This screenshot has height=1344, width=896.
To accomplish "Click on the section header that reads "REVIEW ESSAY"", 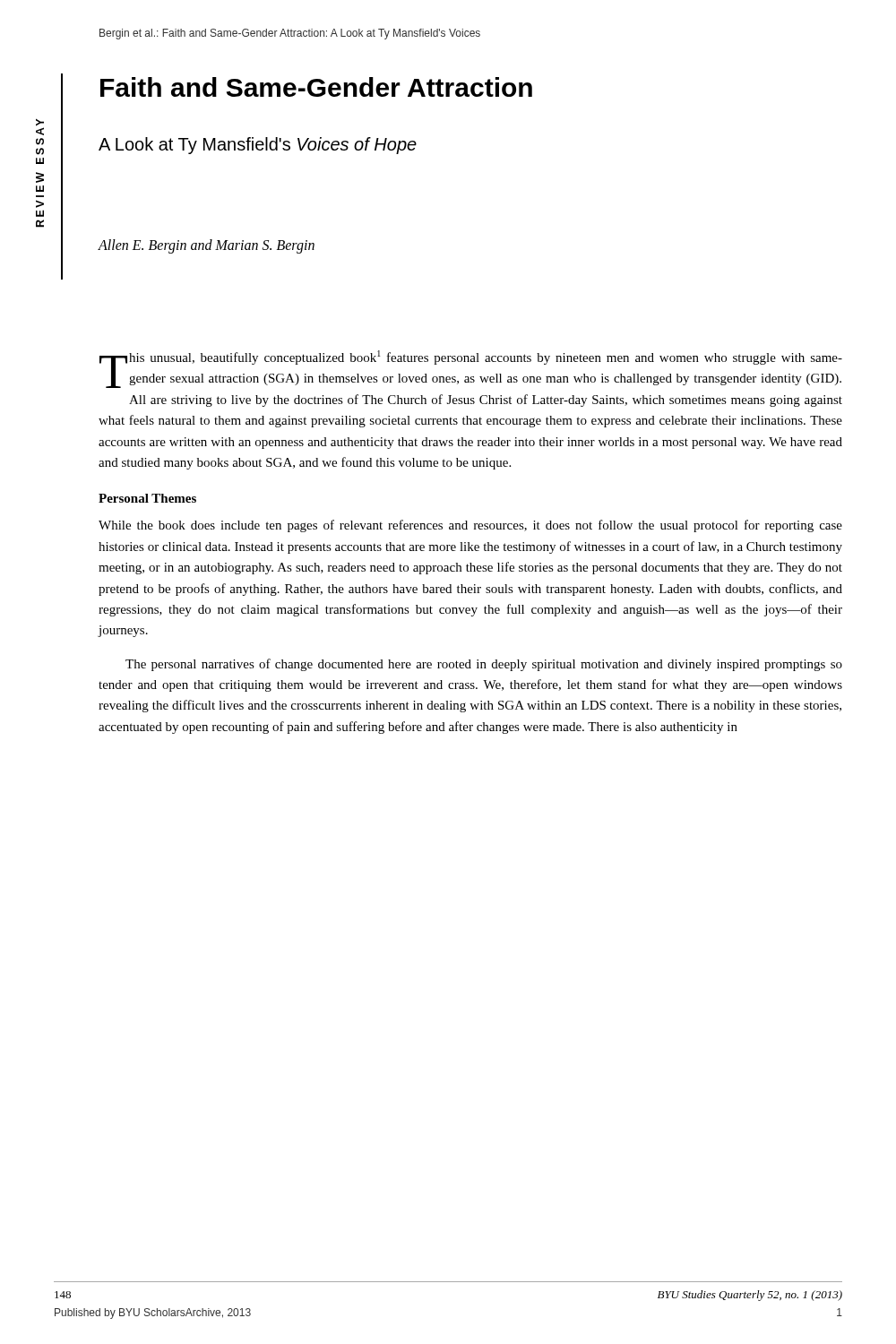I will [40, 172].
